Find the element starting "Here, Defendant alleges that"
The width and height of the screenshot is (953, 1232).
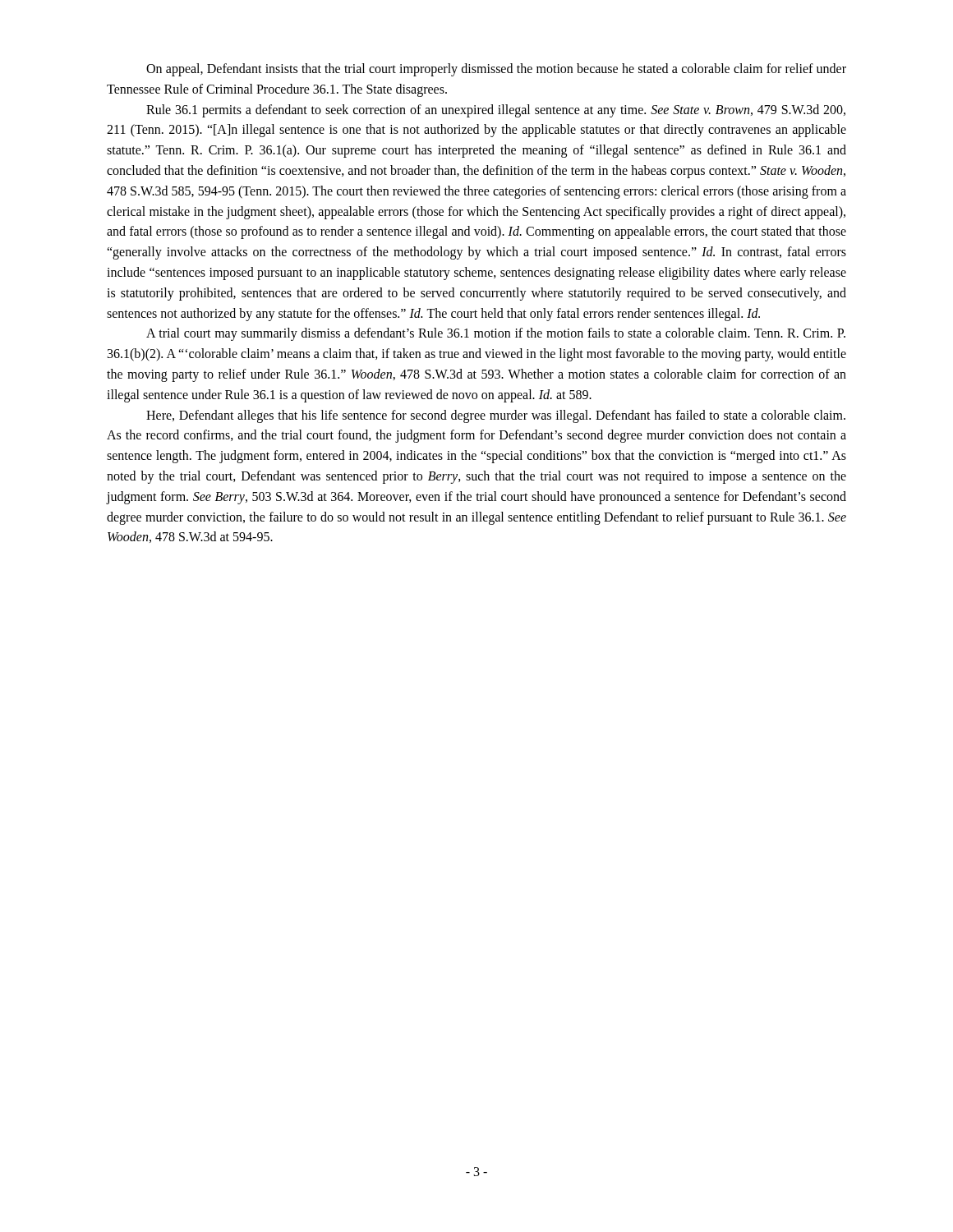476,477
